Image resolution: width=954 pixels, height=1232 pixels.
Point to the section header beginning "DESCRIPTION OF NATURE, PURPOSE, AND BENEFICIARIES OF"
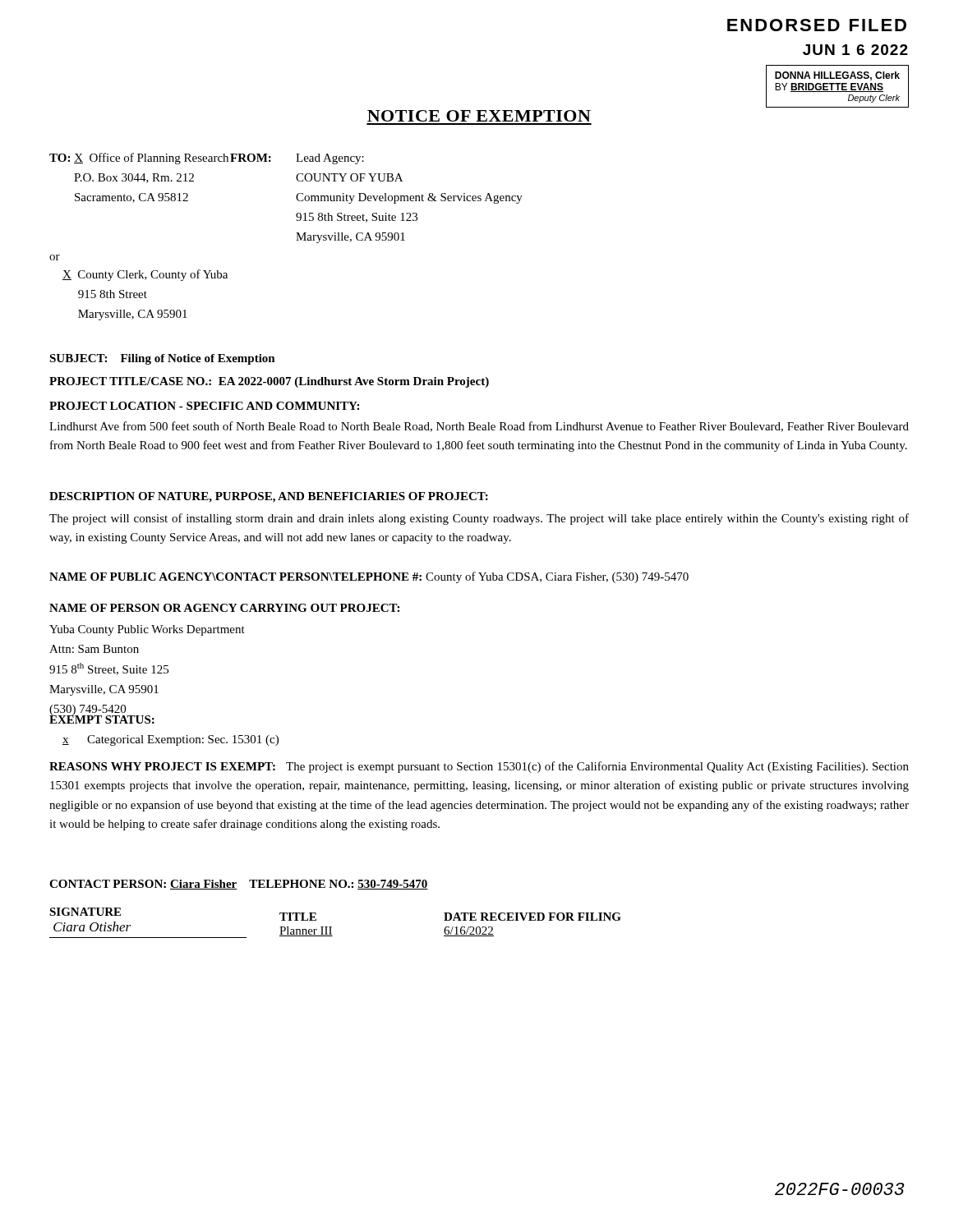click(269, 496)
